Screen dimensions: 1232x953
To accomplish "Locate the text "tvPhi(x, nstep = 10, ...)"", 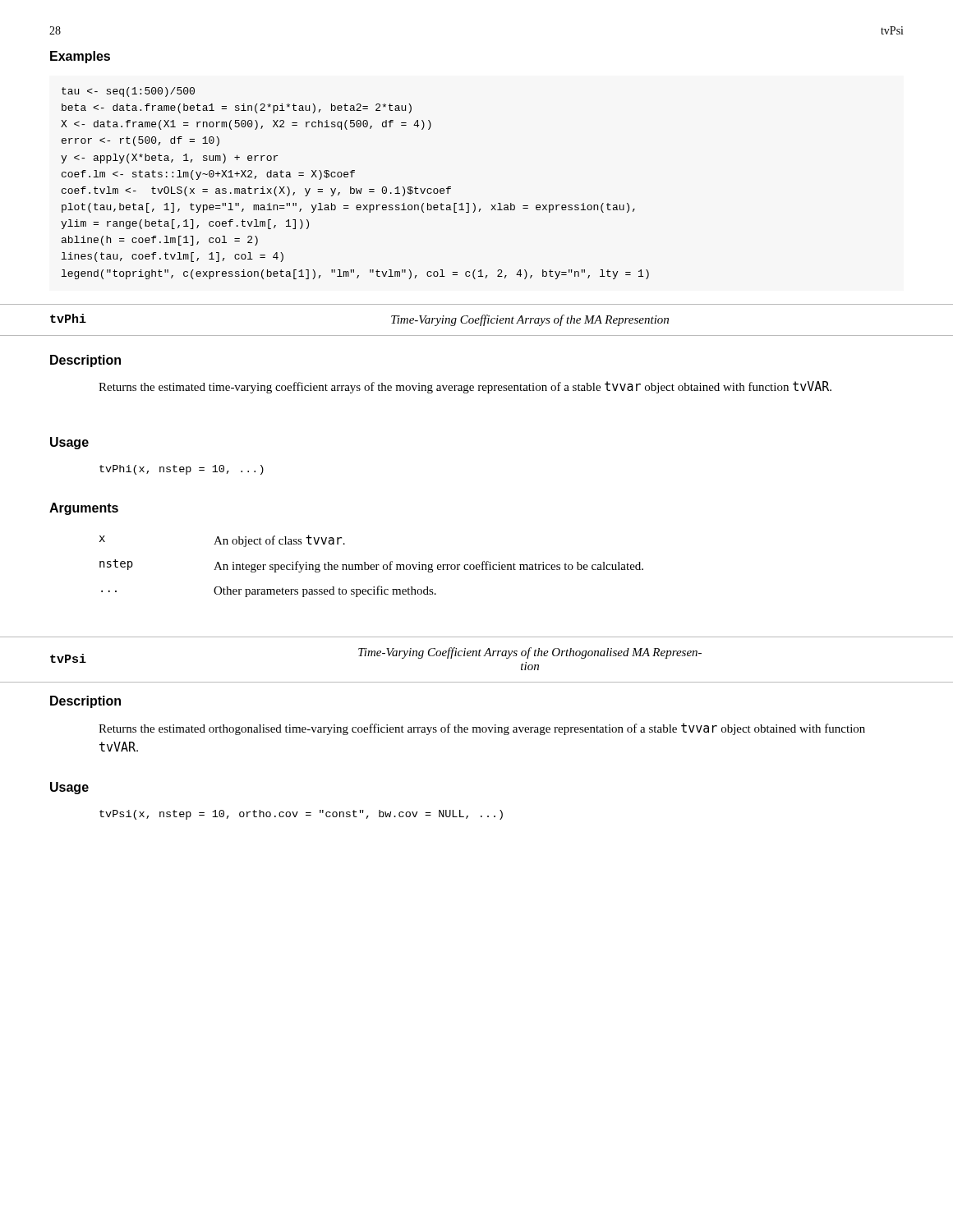I will [182, 469].
